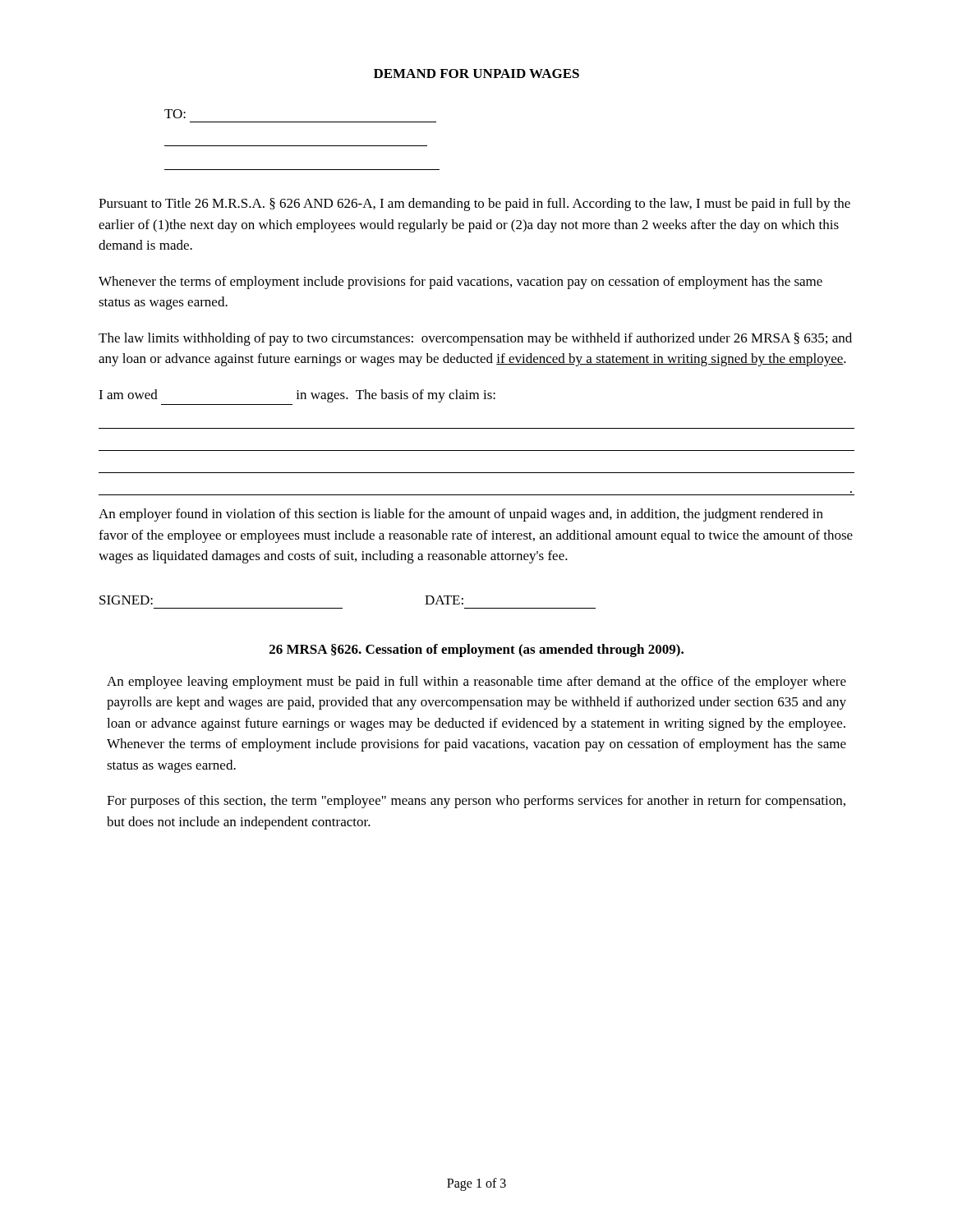The image size is (953, 1232).
Task: Navigate to the region starting "The law limits withholding of"
Action: pyautogui.click(x=476, y=348)
